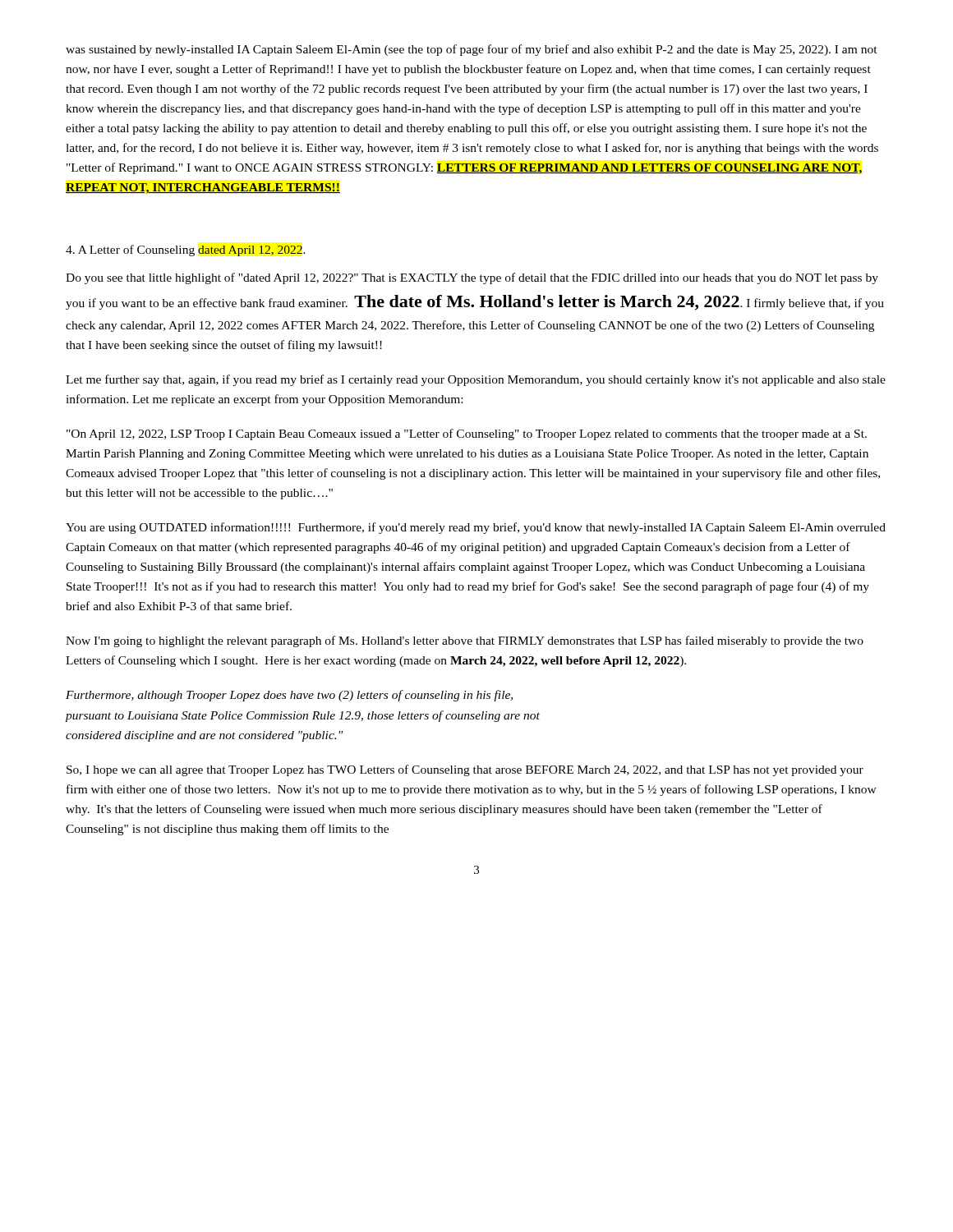Select the passage starting "4. A Letter"
This screenshot has height=1232, width=953.
[186, 249]
